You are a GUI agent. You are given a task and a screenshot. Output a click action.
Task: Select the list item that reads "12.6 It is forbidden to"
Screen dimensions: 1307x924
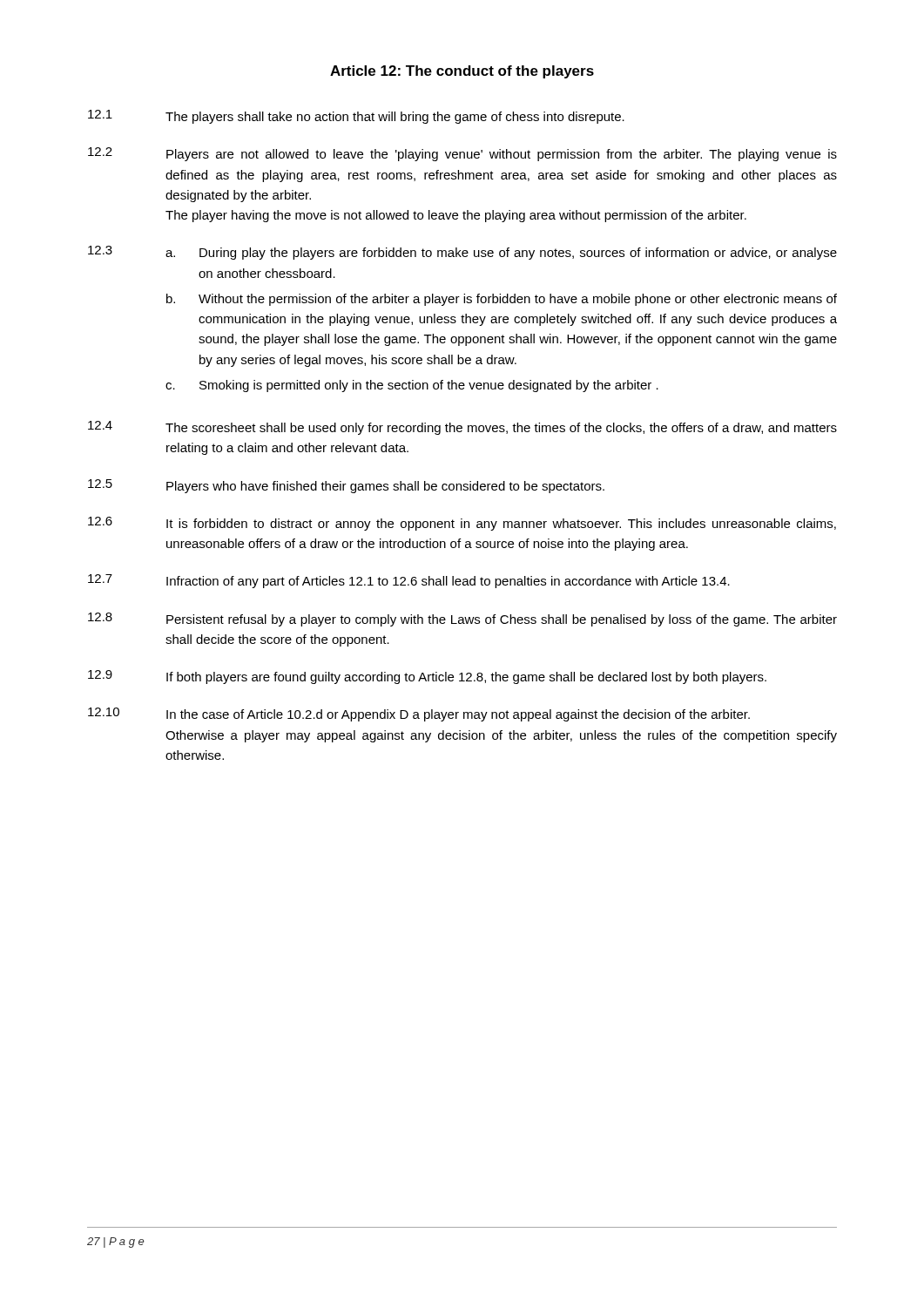(x=462, y=533)
